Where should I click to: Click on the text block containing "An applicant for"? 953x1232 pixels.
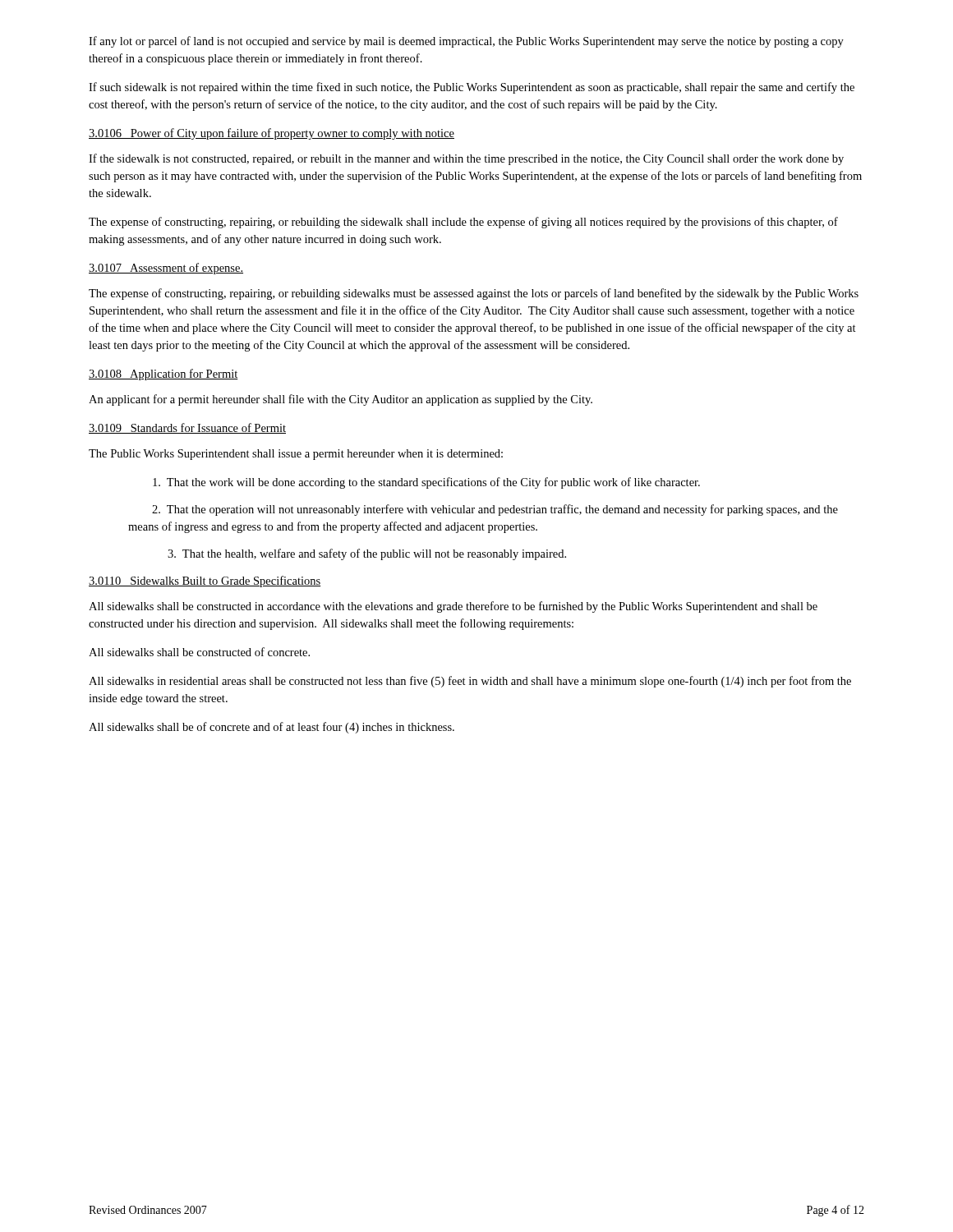341,399
